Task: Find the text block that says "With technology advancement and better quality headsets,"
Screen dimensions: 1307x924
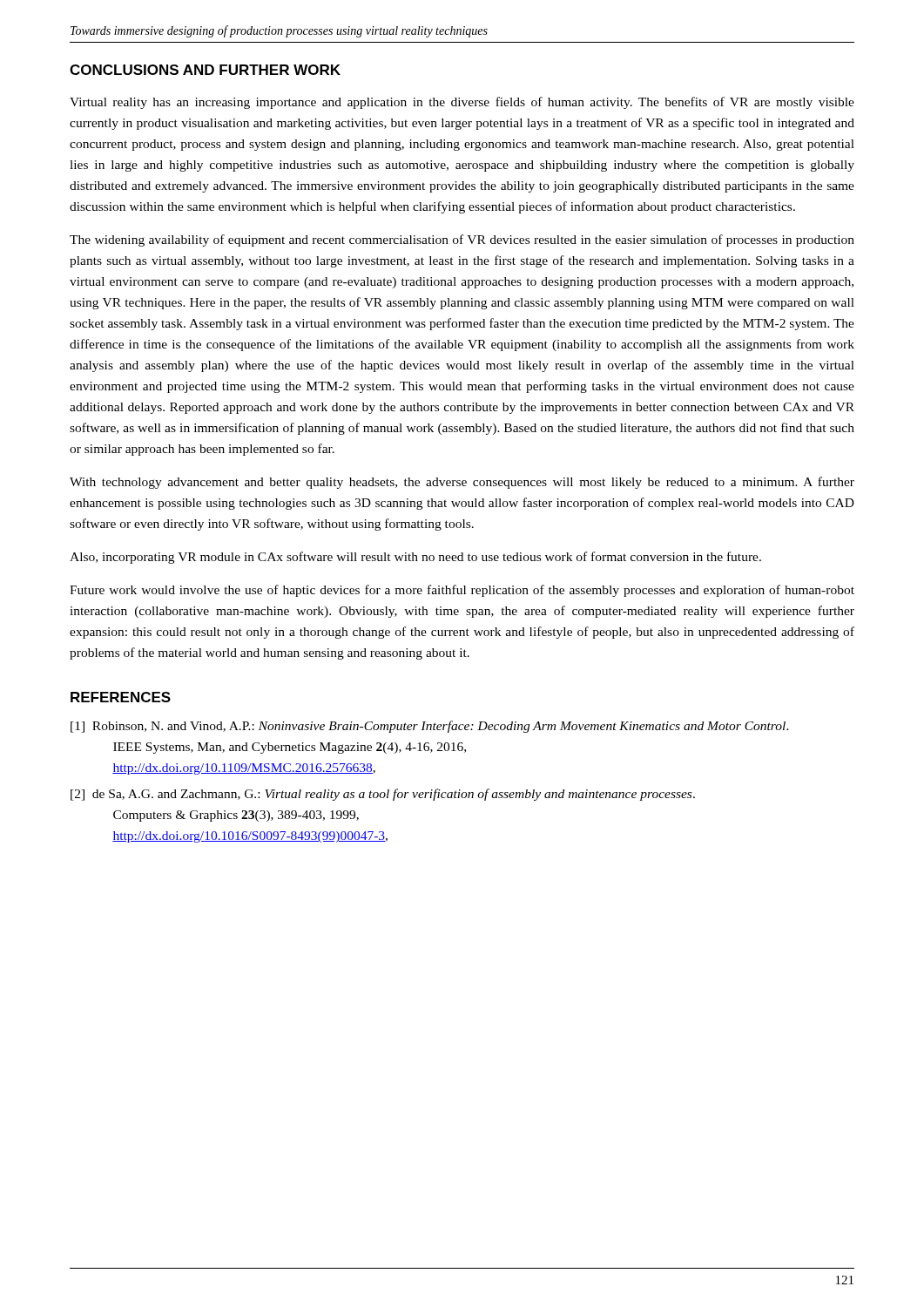Action: pos(462,503)
